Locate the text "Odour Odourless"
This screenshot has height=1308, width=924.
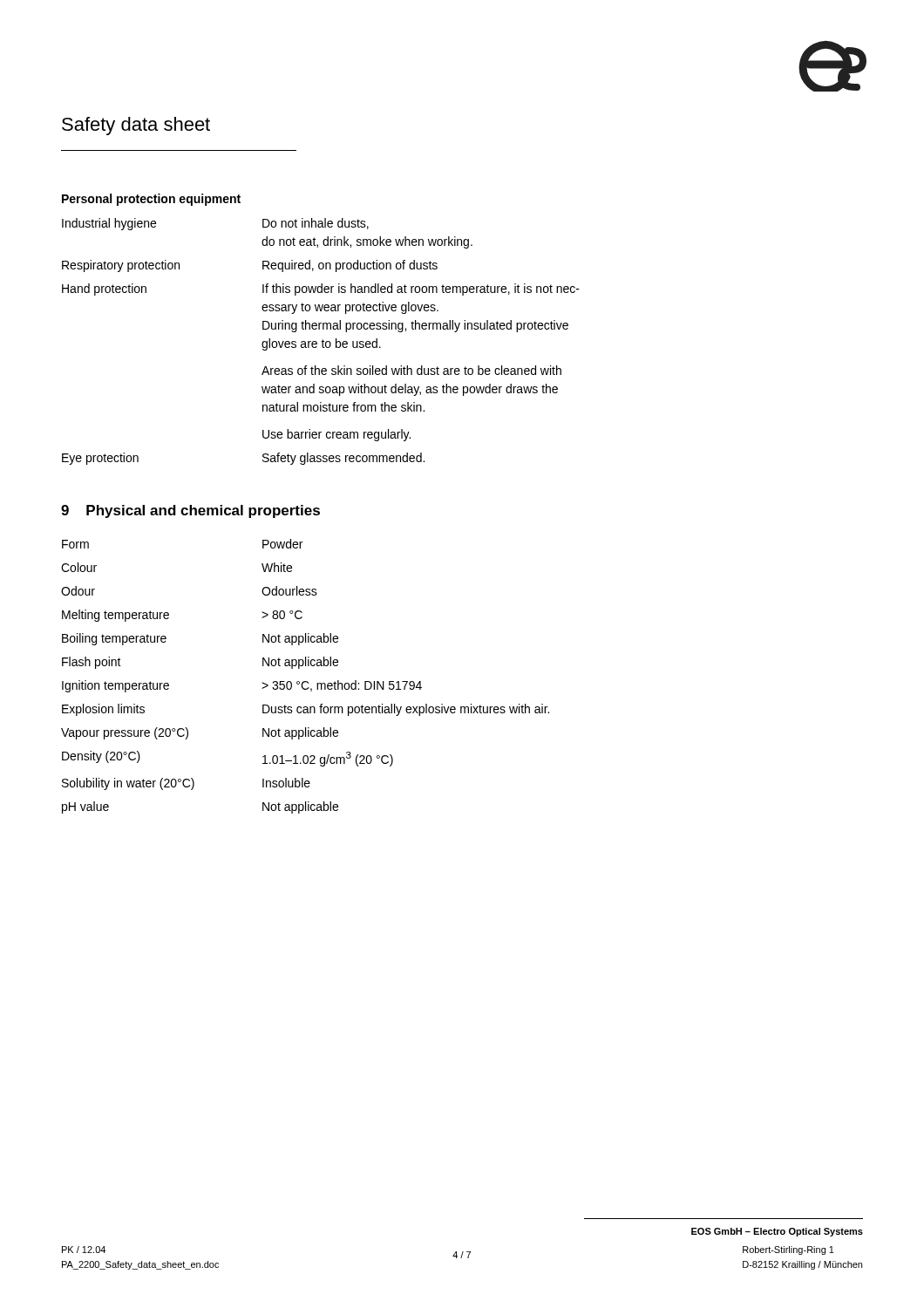point(80,590)
